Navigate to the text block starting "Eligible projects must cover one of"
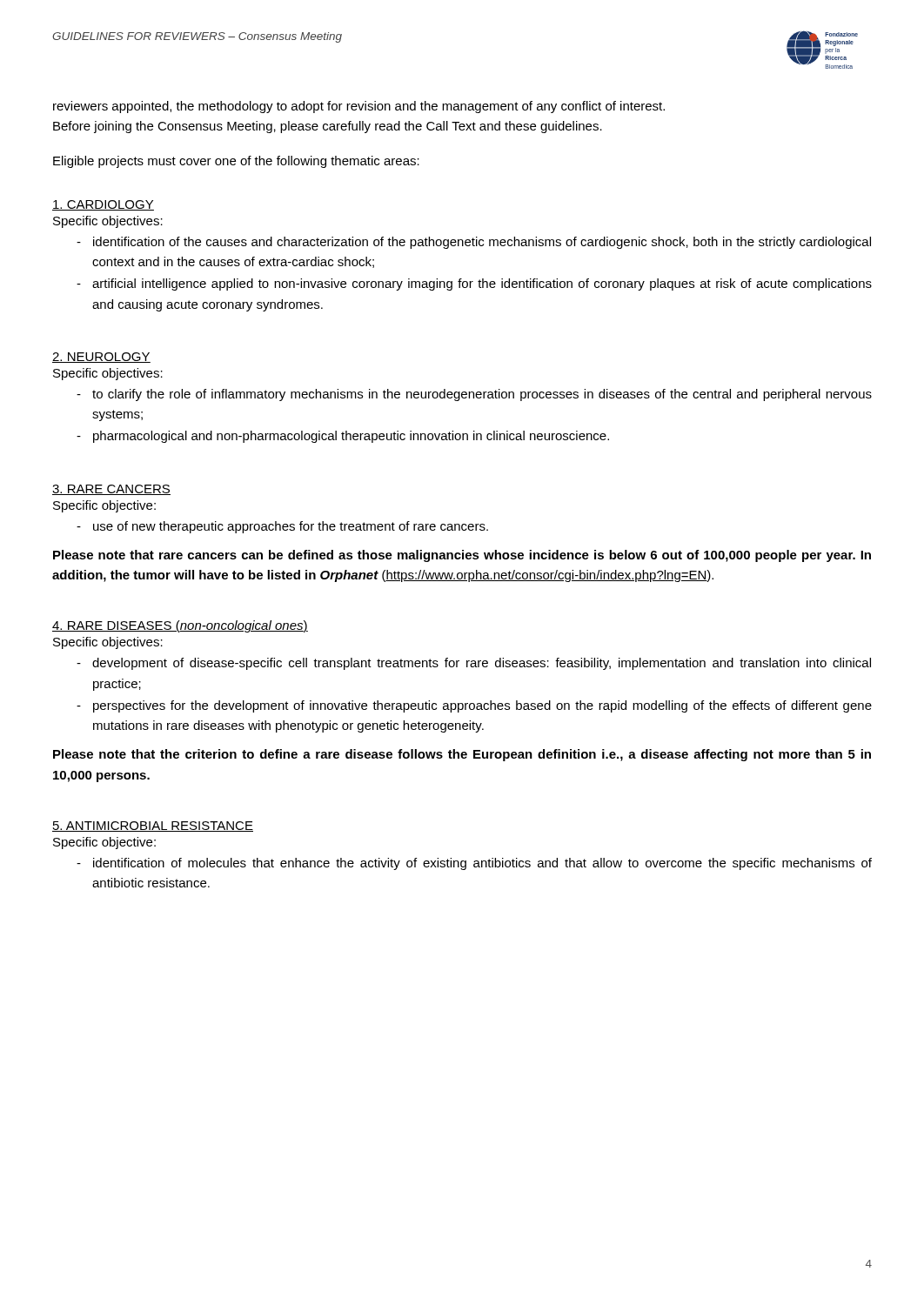The height and width of the screenshot is (1305, 924). point(236,160)
